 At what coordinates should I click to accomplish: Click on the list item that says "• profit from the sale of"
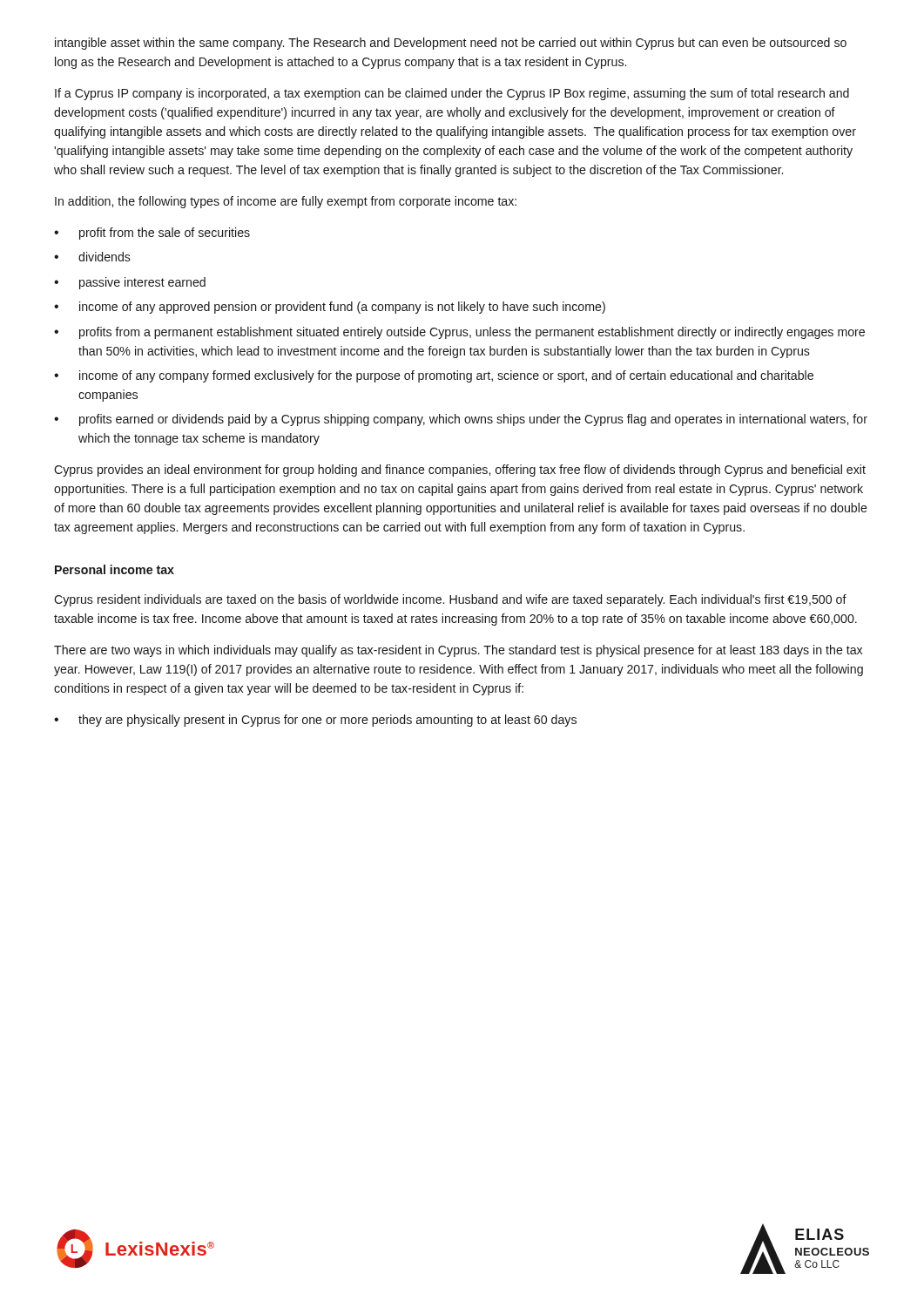coord(152,234)
